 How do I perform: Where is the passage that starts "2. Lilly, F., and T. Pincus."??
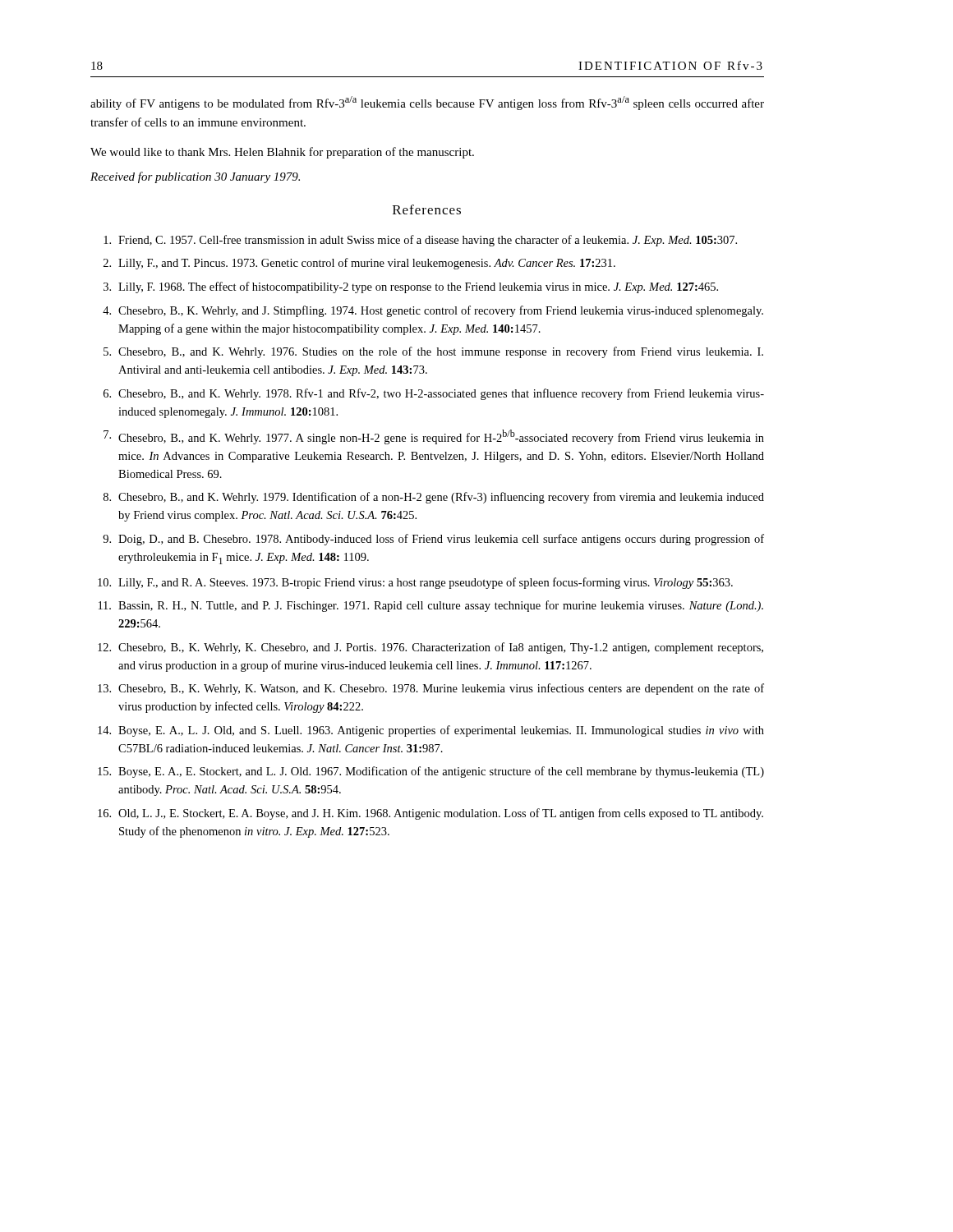(427, 264)
